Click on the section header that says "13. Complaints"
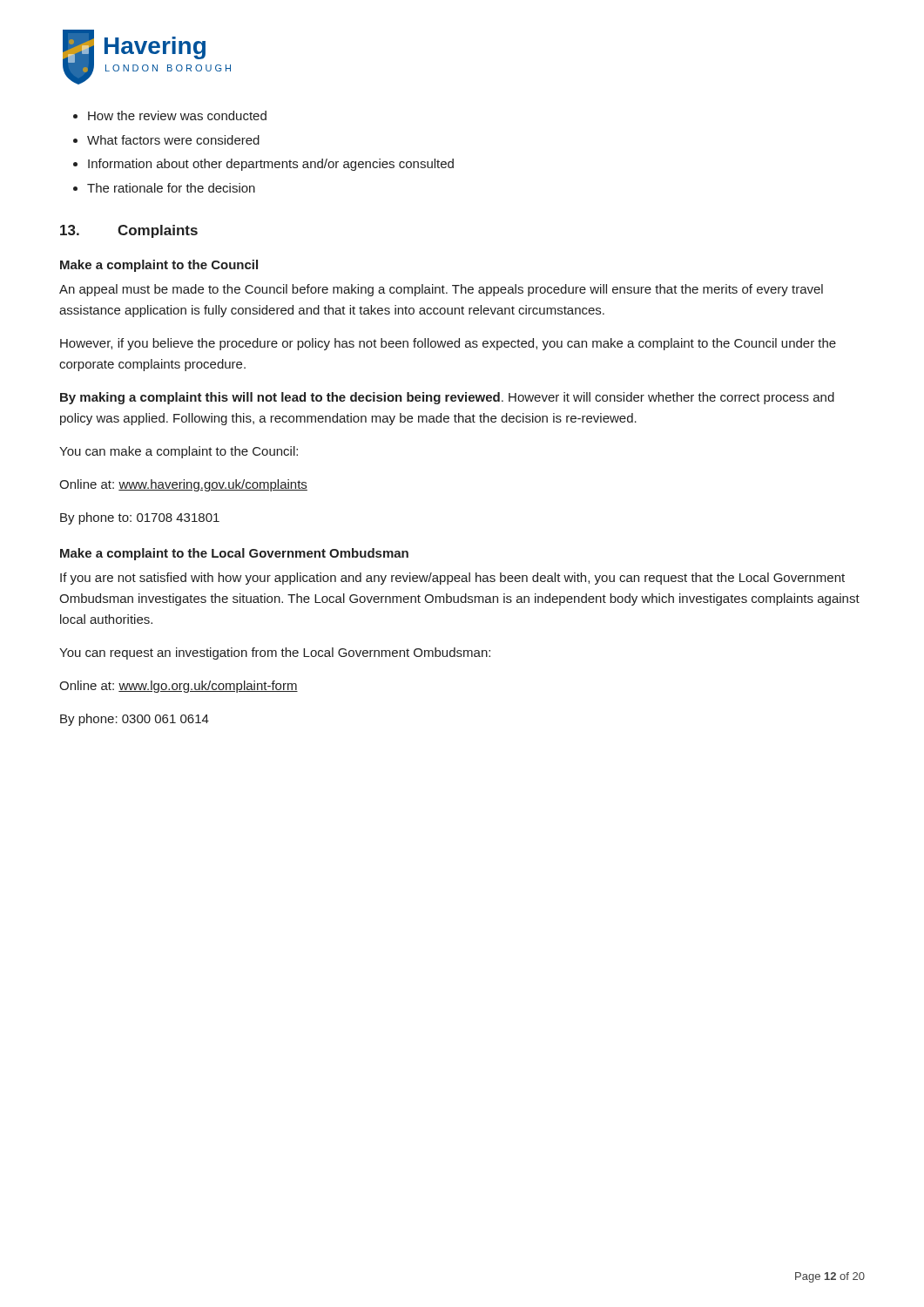Screen dimensions: 1307x924 point(129,231)
